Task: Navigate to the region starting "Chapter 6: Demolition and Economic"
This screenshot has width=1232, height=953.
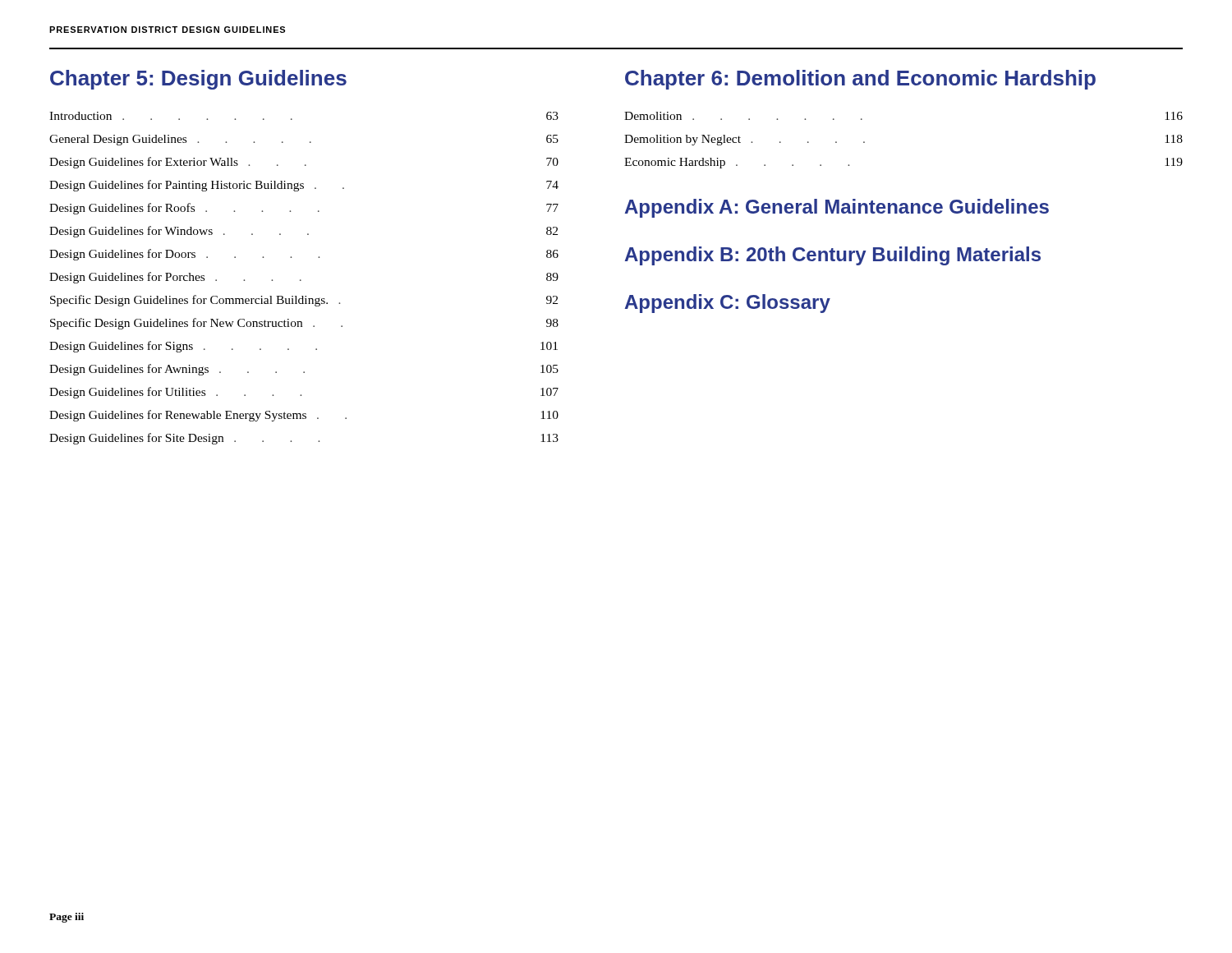Action: point(860,78)
